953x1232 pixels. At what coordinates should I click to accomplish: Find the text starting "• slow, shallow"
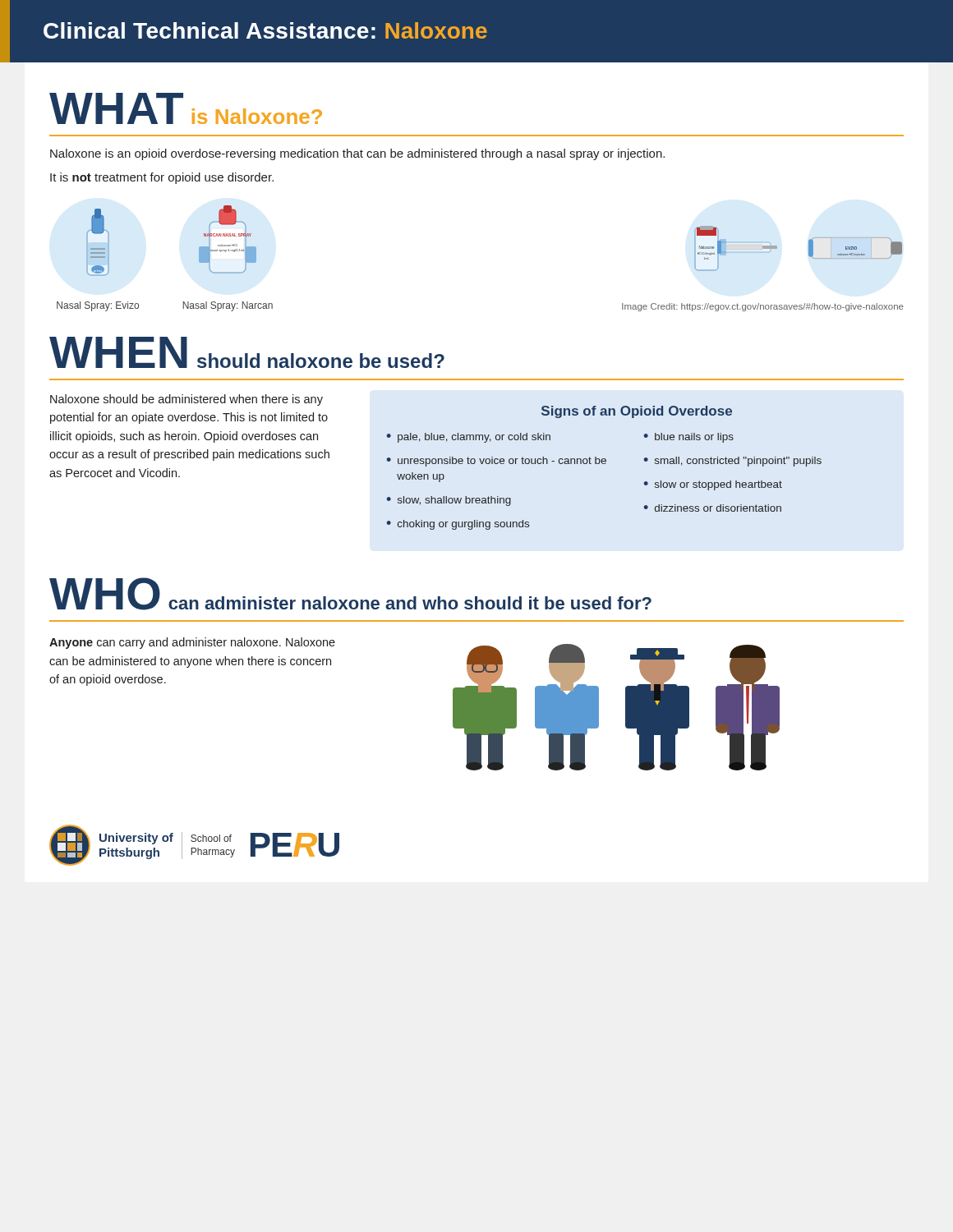tap(449, 500)
